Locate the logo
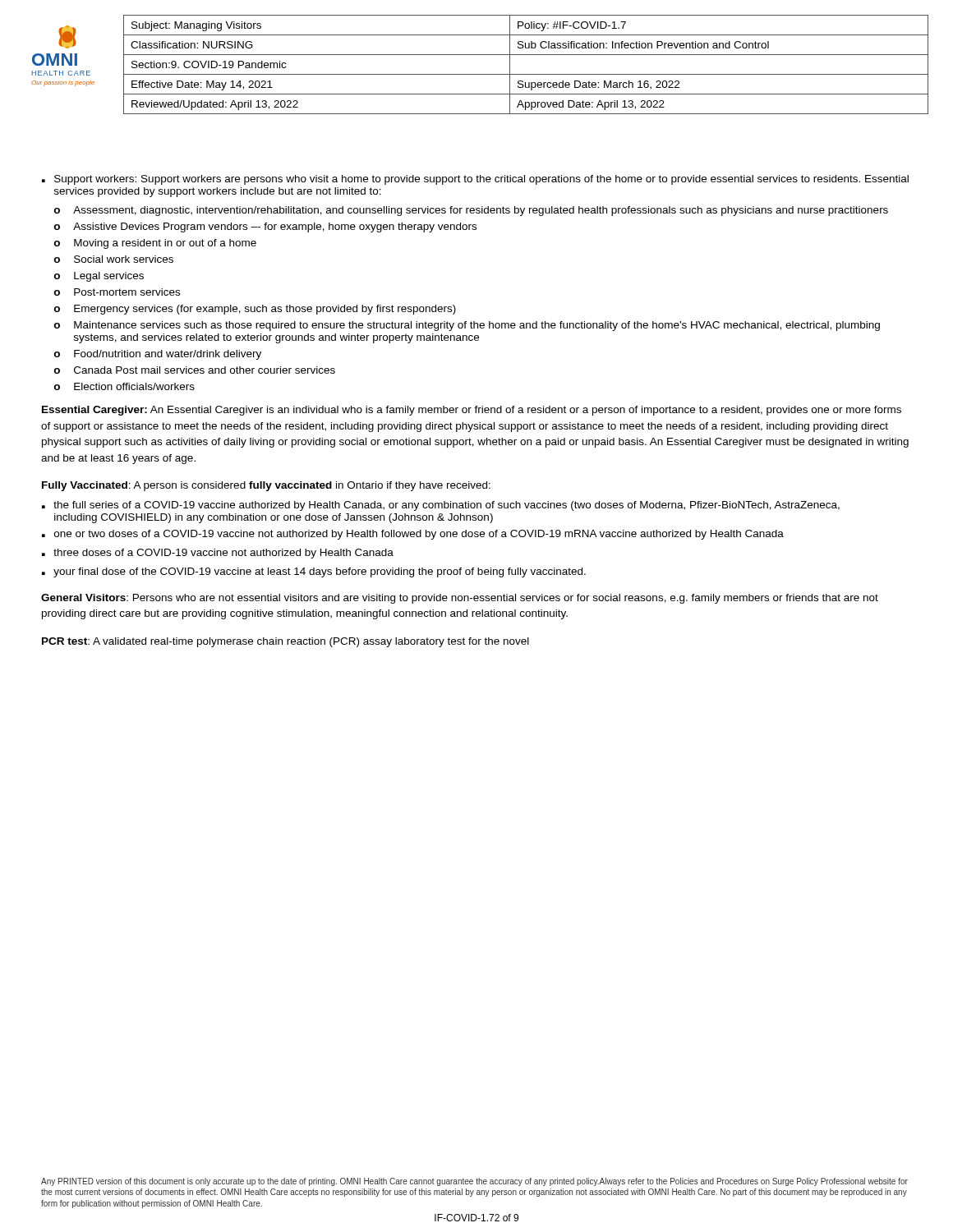The image size is (953, 1232). tap(70, 53)
